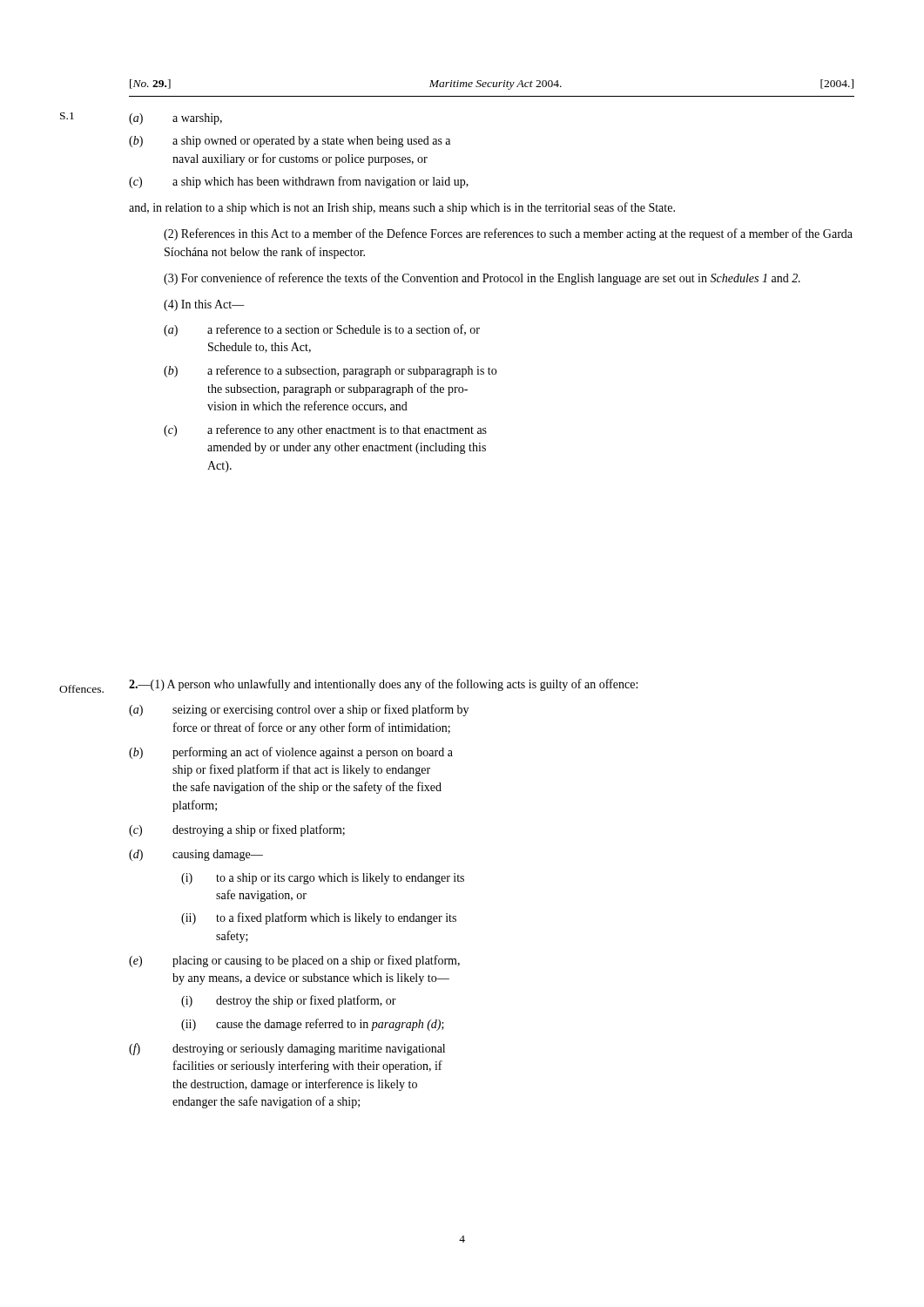Navigate to the text block starting "(e) placing or causing"
924x1307 pixels.
[x=295, y=970]
